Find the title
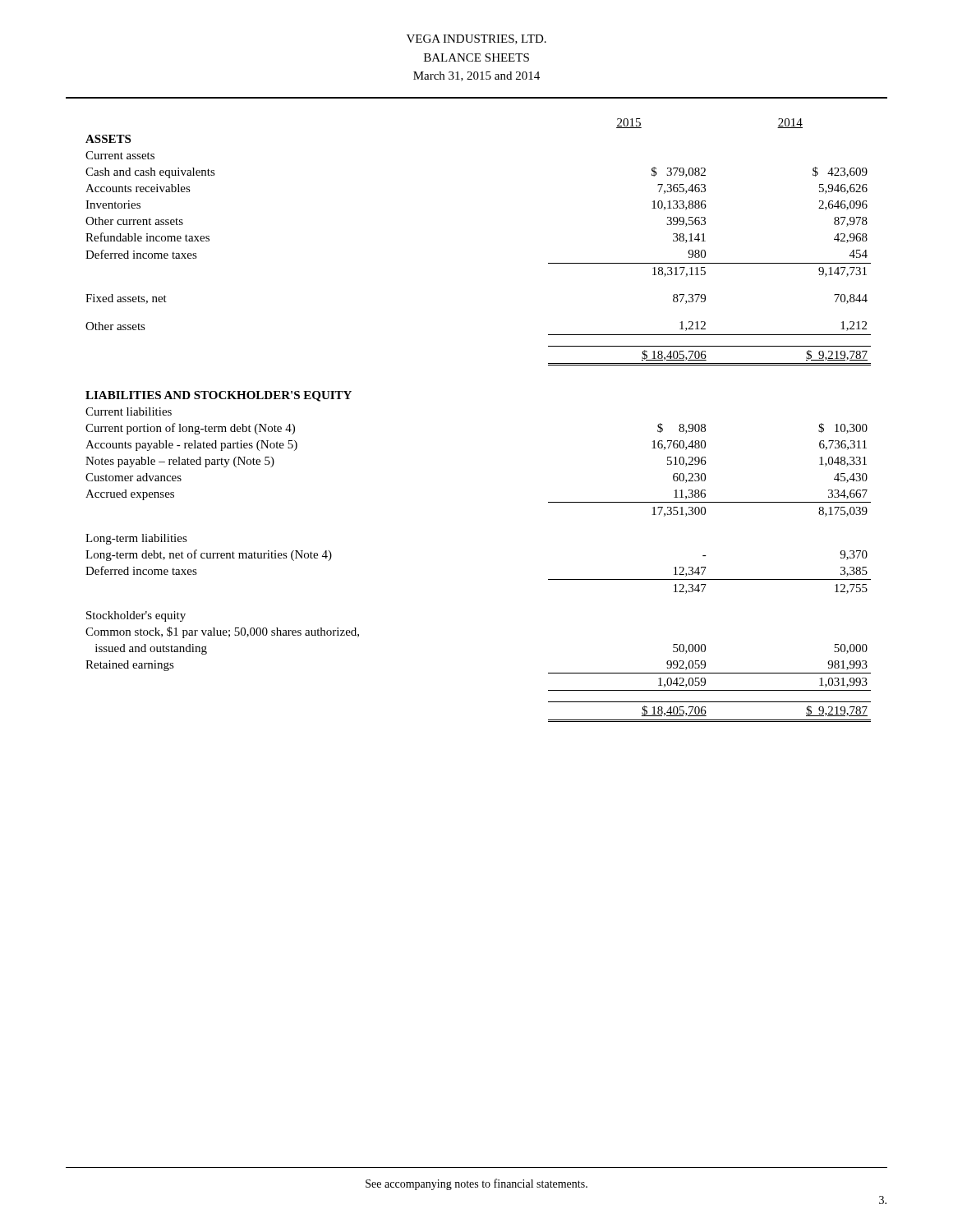Image resolution: width=953 pixels, height=1232 pixels. click(476, 57)
